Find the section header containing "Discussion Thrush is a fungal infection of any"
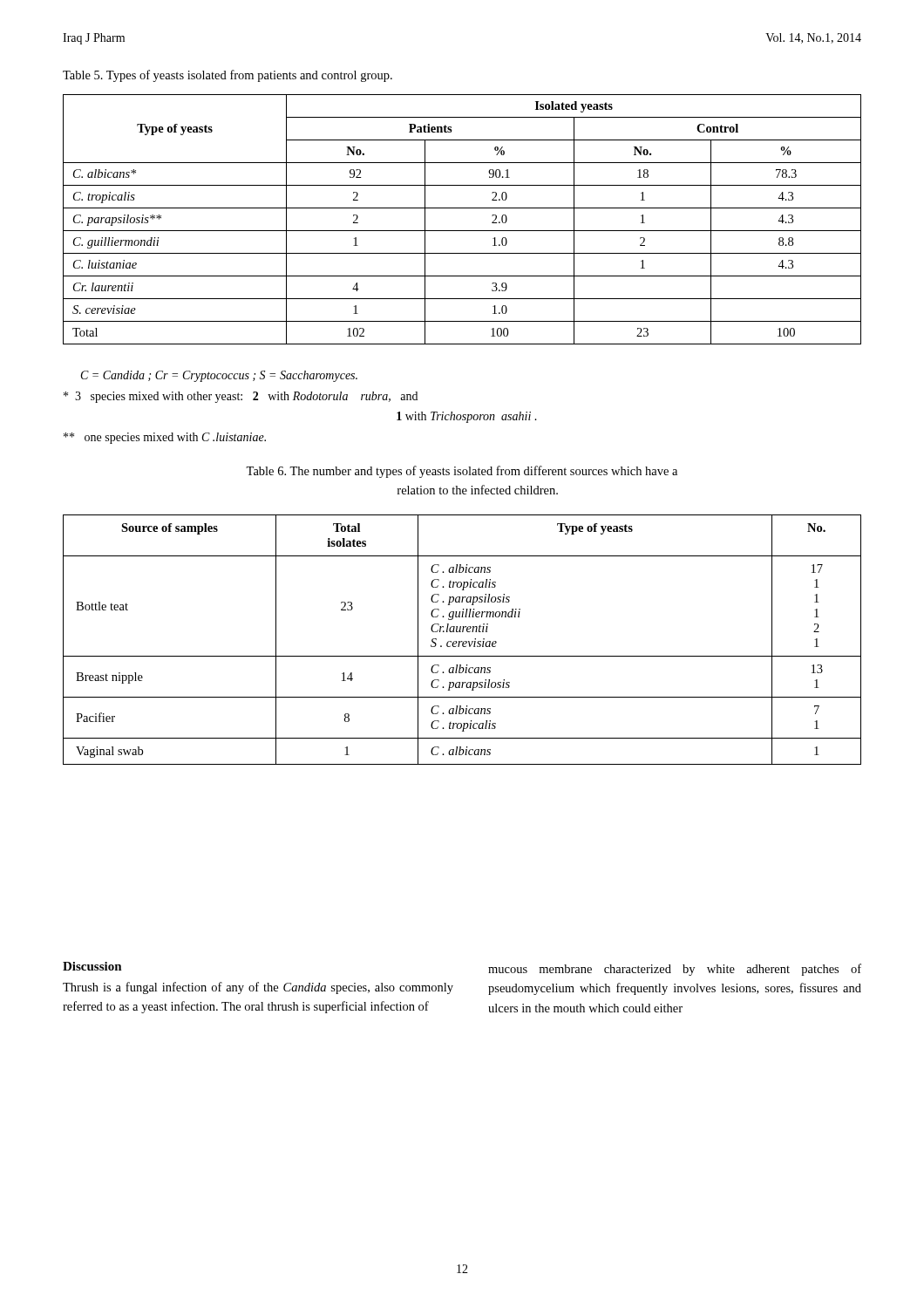Image resolution: width=924 pixels, height=1308 pixels. [258, 988]
